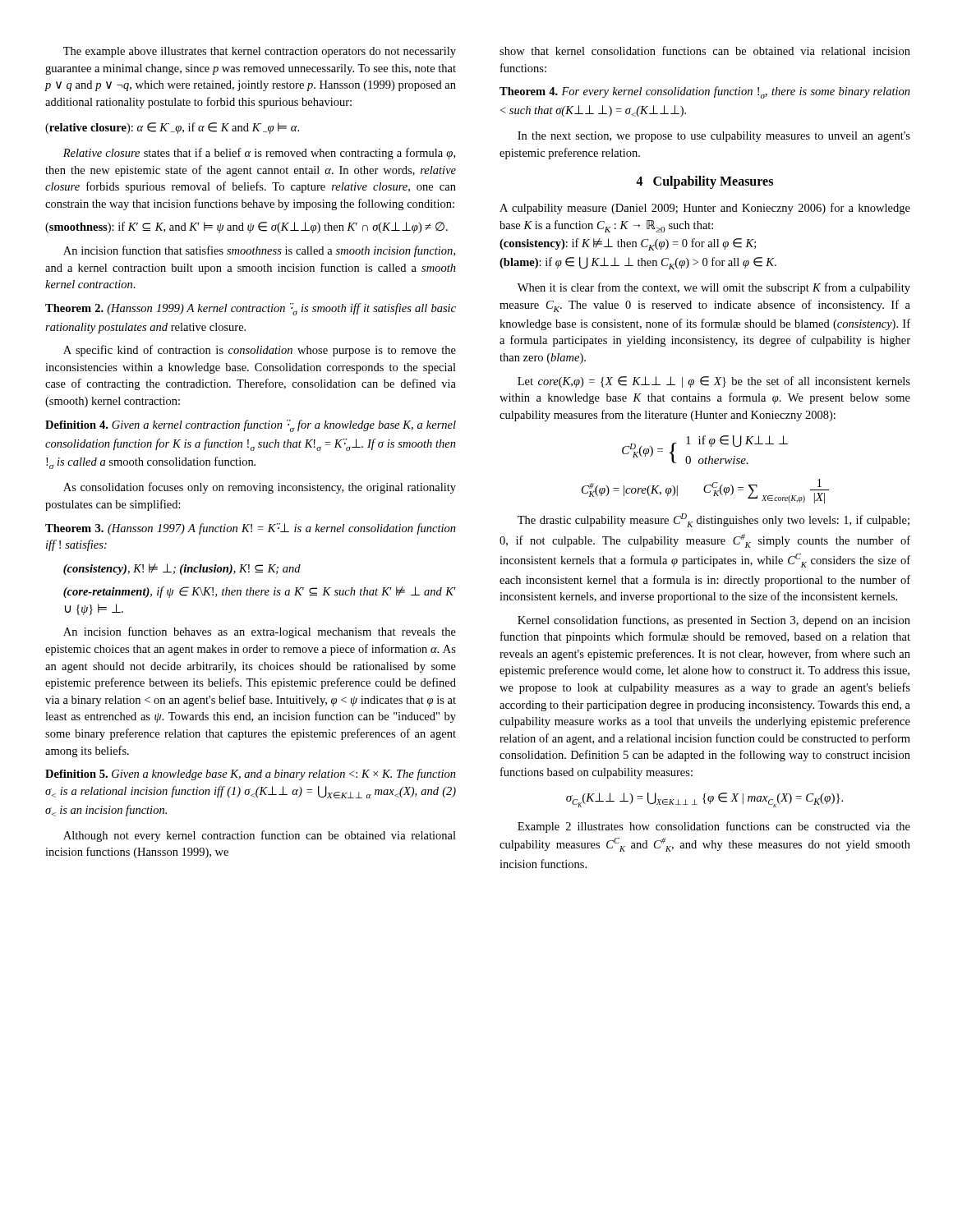This screenshot has width=953, height=1232.
Task: Point to the formula beginning "CDK(φ) = {"
Action: 705,468
